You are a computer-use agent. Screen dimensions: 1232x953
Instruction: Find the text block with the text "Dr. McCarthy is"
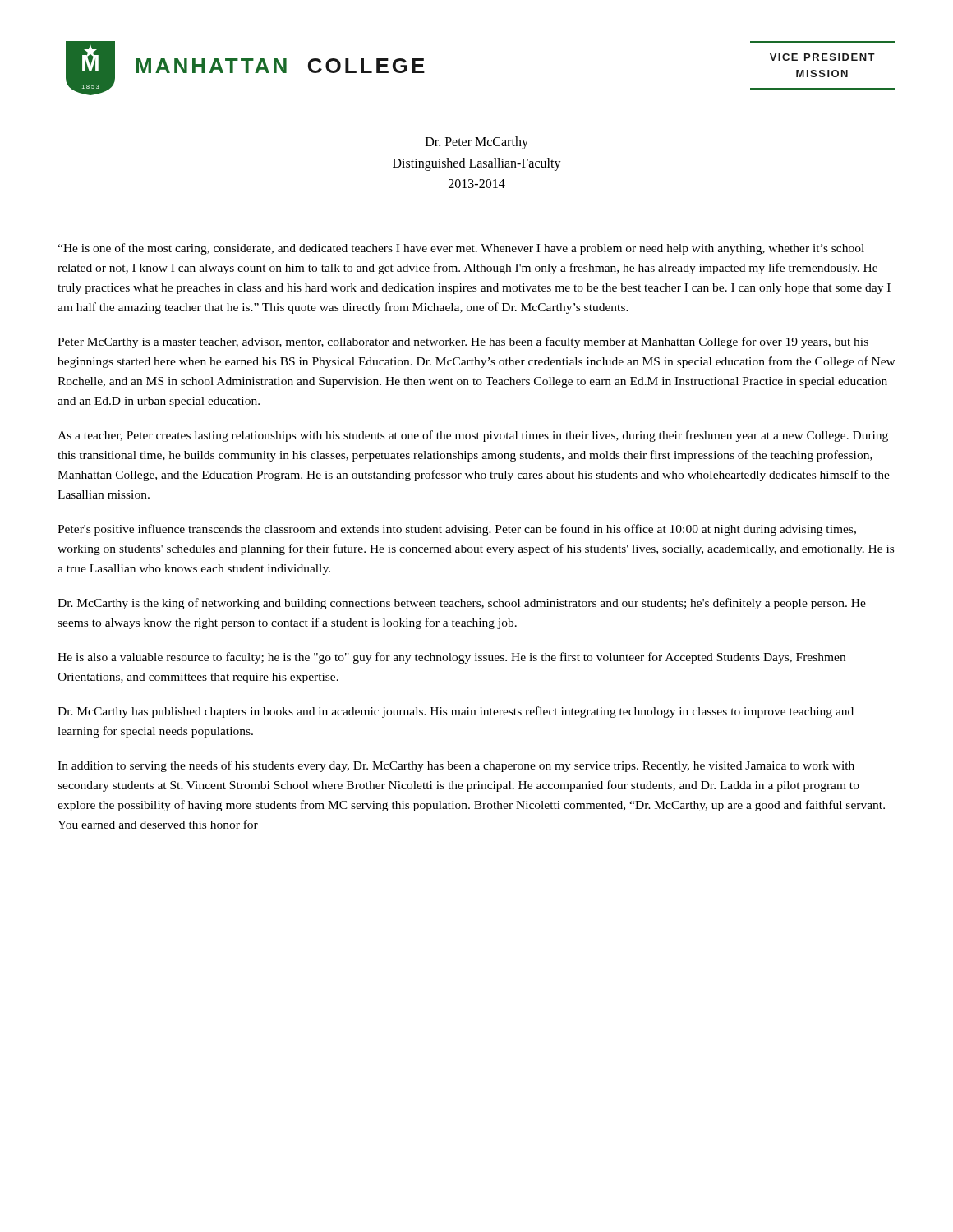click(x=462, y=612)
